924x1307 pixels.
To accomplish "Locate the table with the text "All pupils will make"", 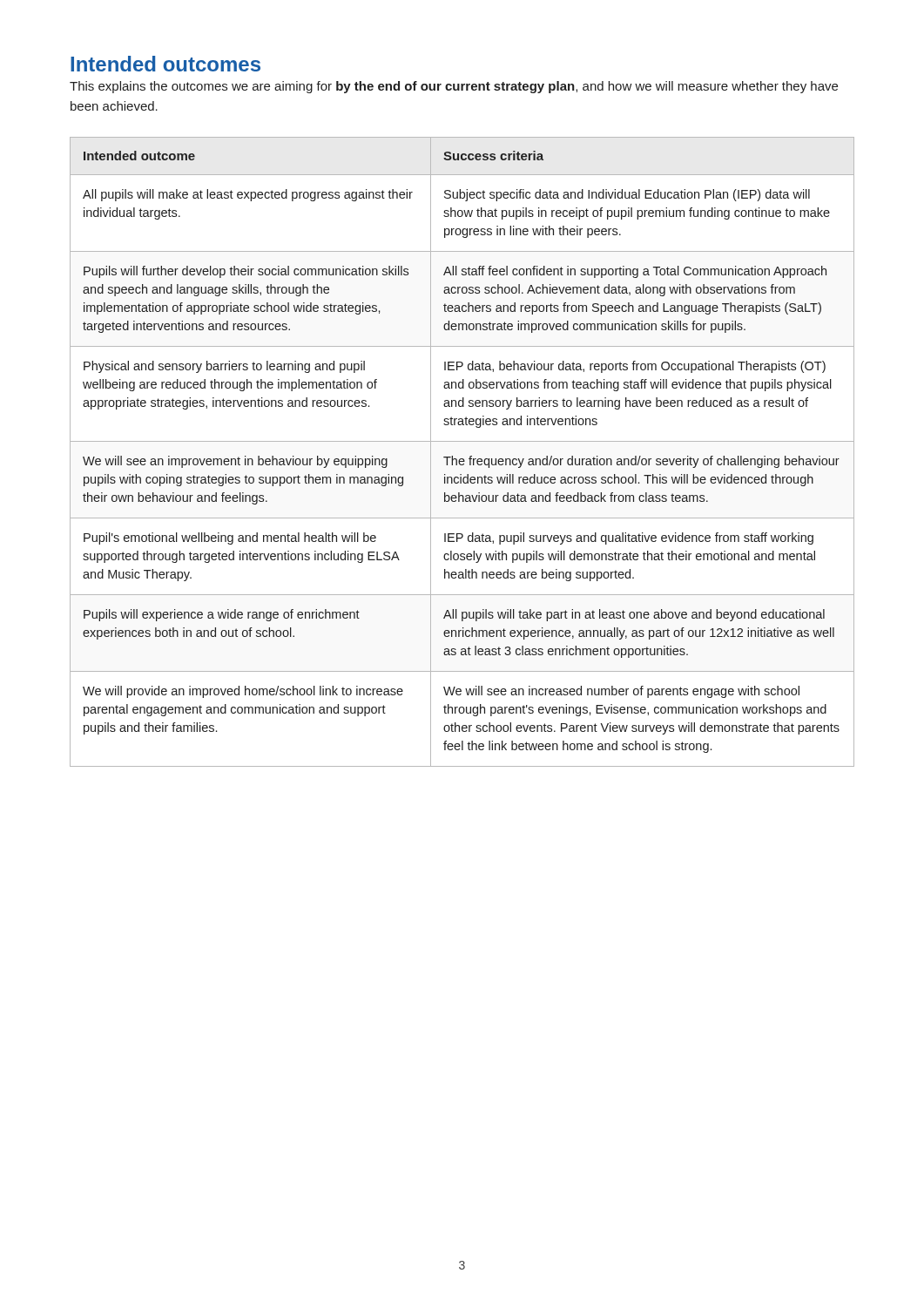I will 462,452.
